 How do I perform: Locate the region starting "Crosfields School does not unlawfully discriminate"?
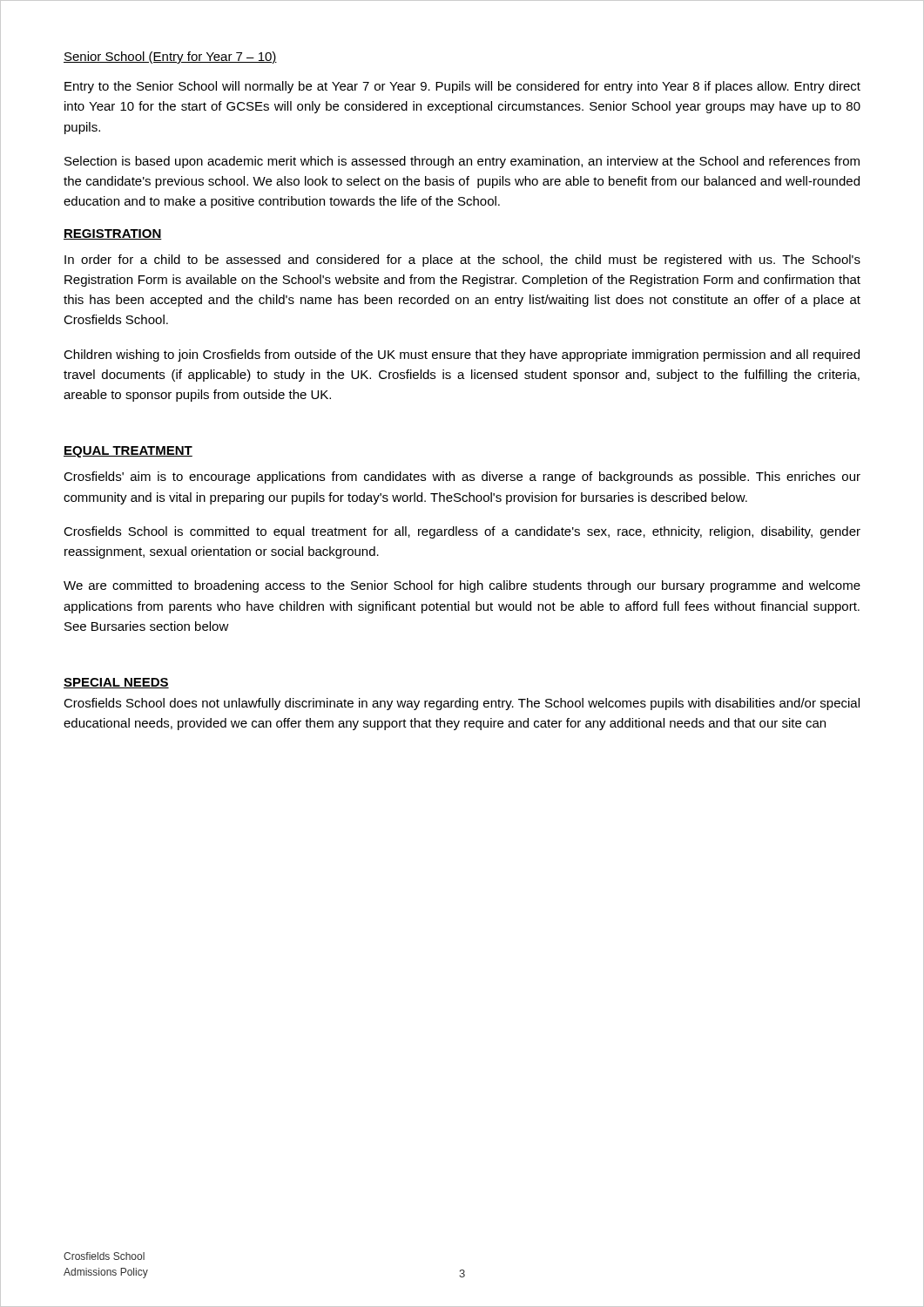462,713
